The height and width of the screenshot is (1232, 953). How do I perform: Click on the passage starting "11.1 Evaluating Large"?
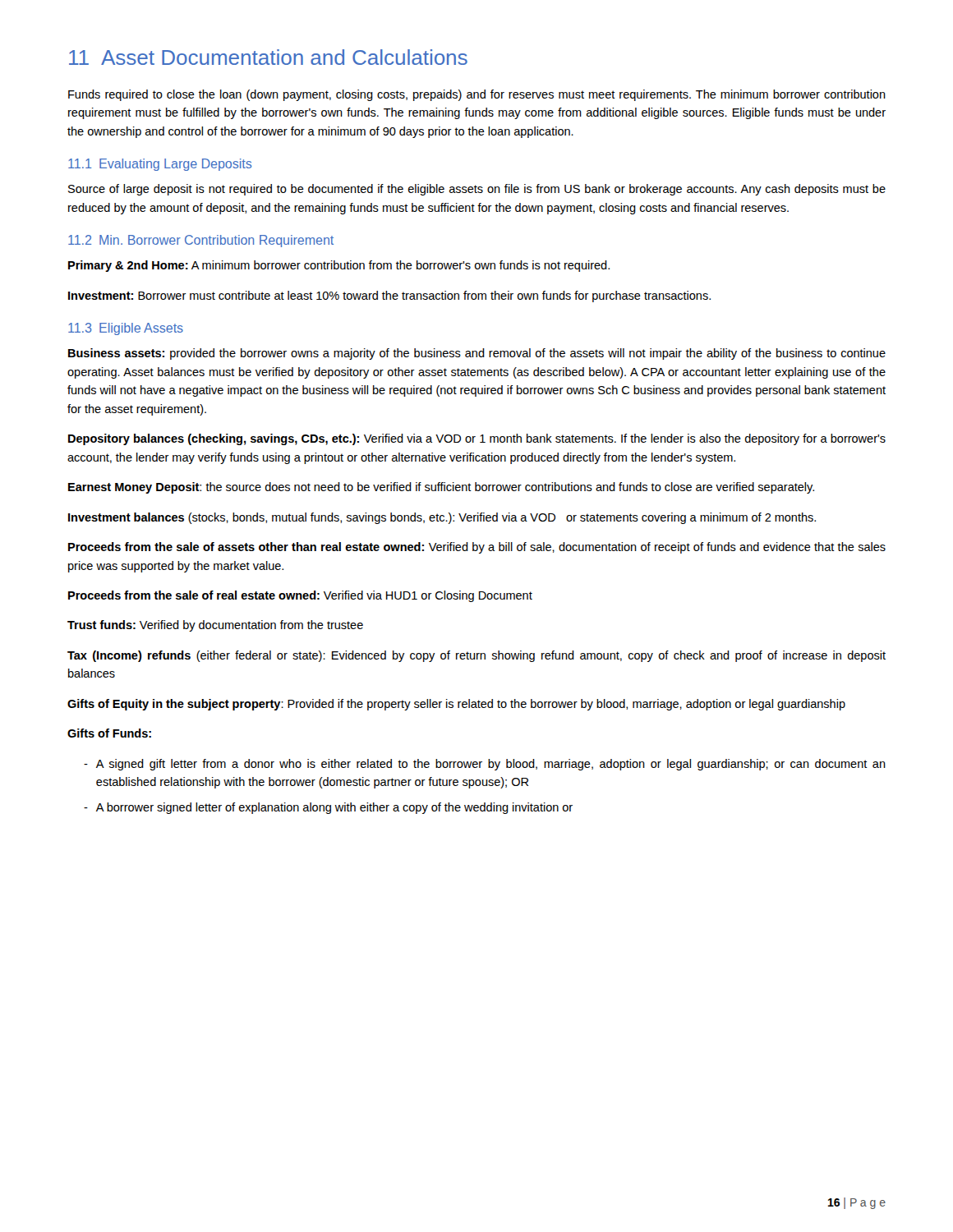160,165
